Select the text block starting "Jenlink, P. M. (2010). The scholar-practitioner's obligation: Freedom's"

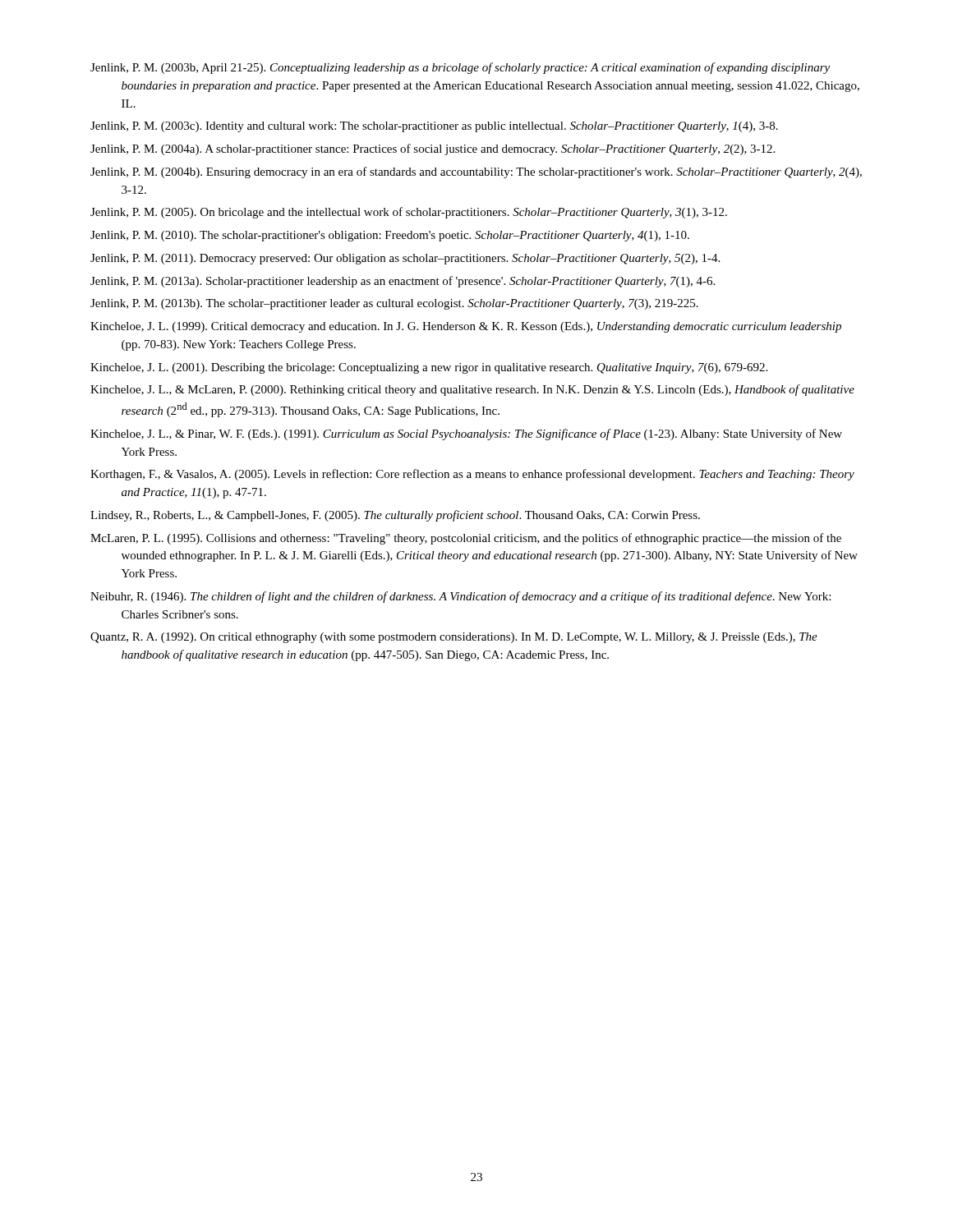click(x=390, y=235)
